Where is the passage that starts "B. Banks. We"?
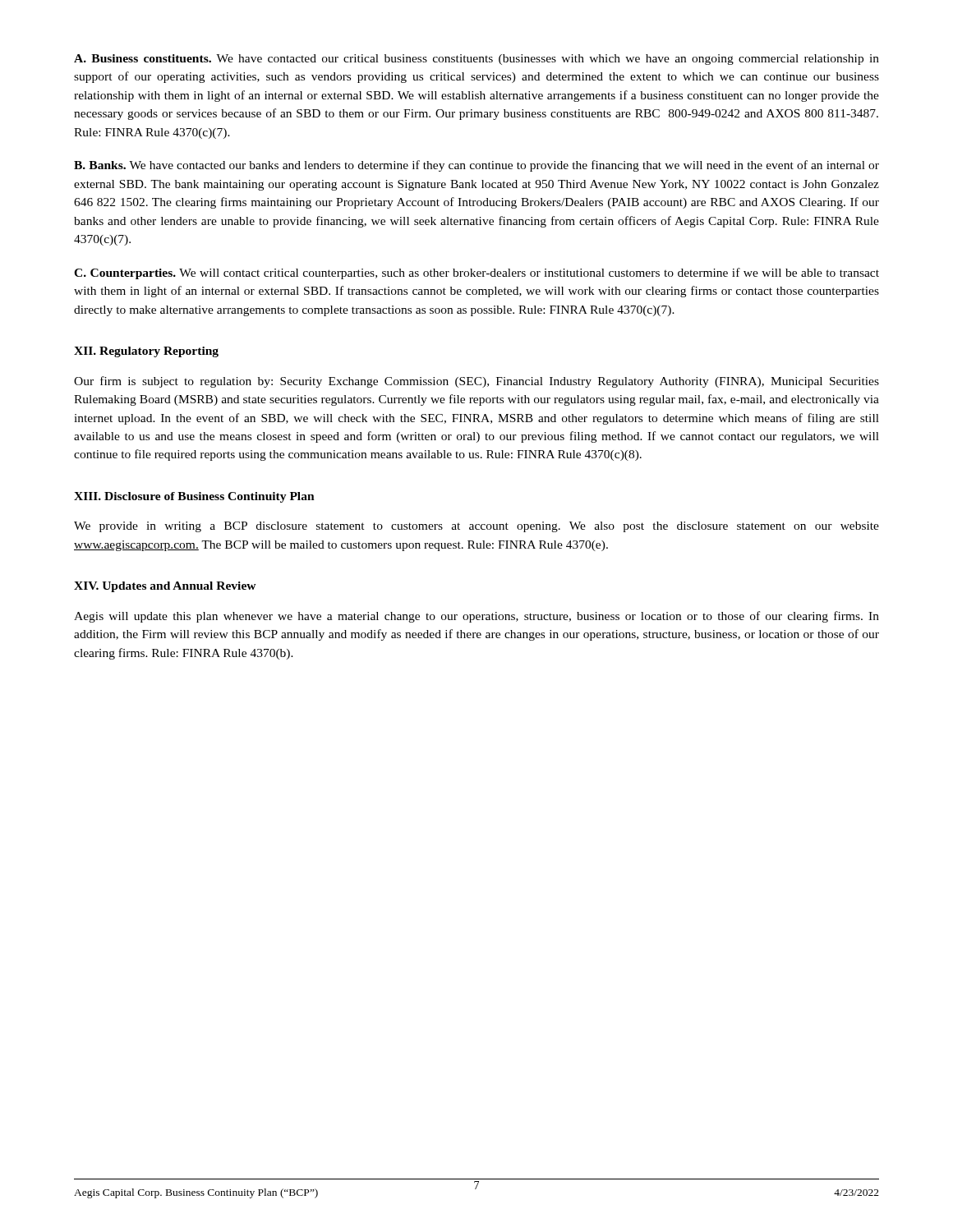The width and height of the screenshot is (953, 1232). pos(476,202)
